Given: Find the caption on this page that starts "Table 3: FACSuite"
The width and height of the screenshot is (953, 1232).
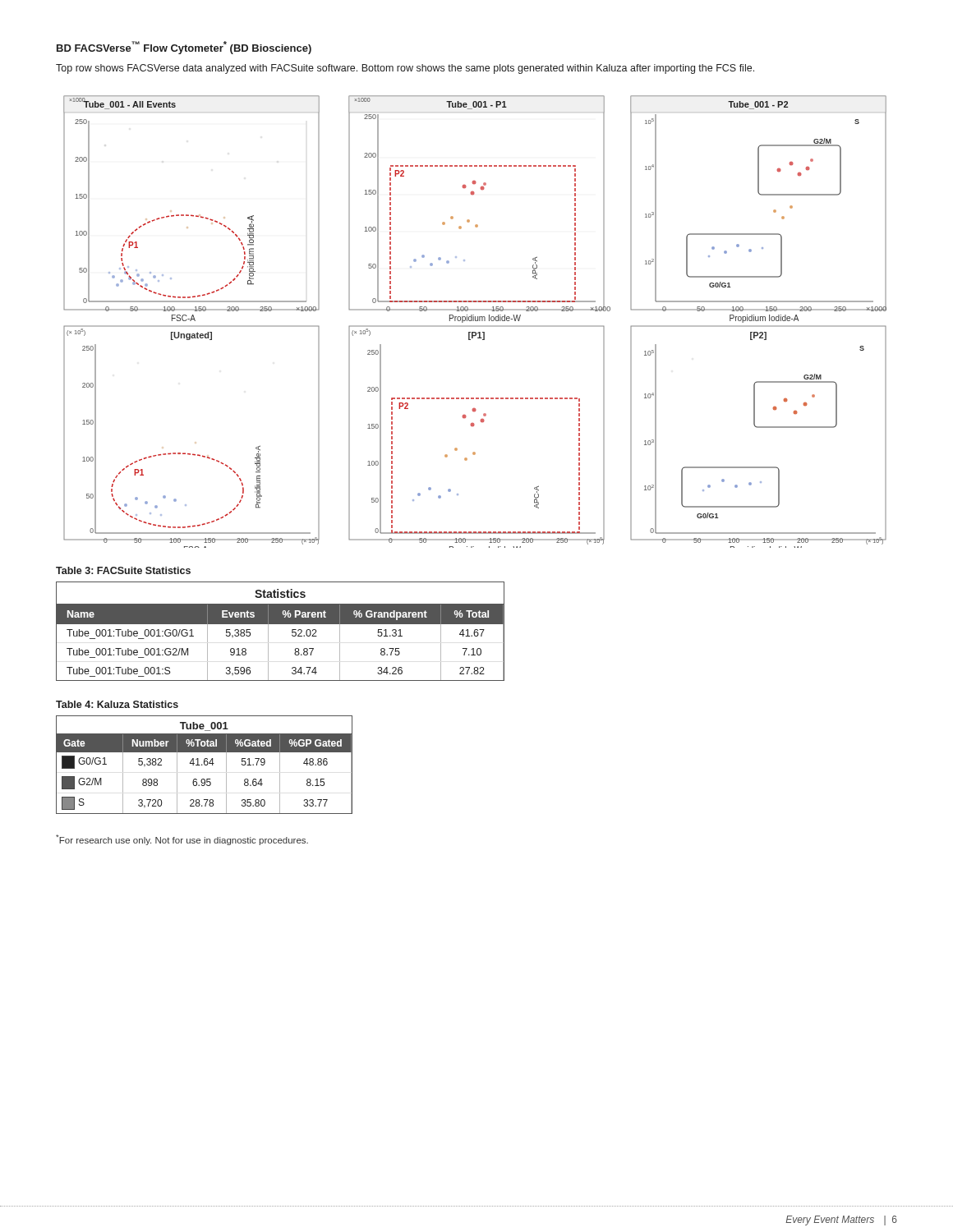Looking at the screenshot, I should tap(123, 571).
